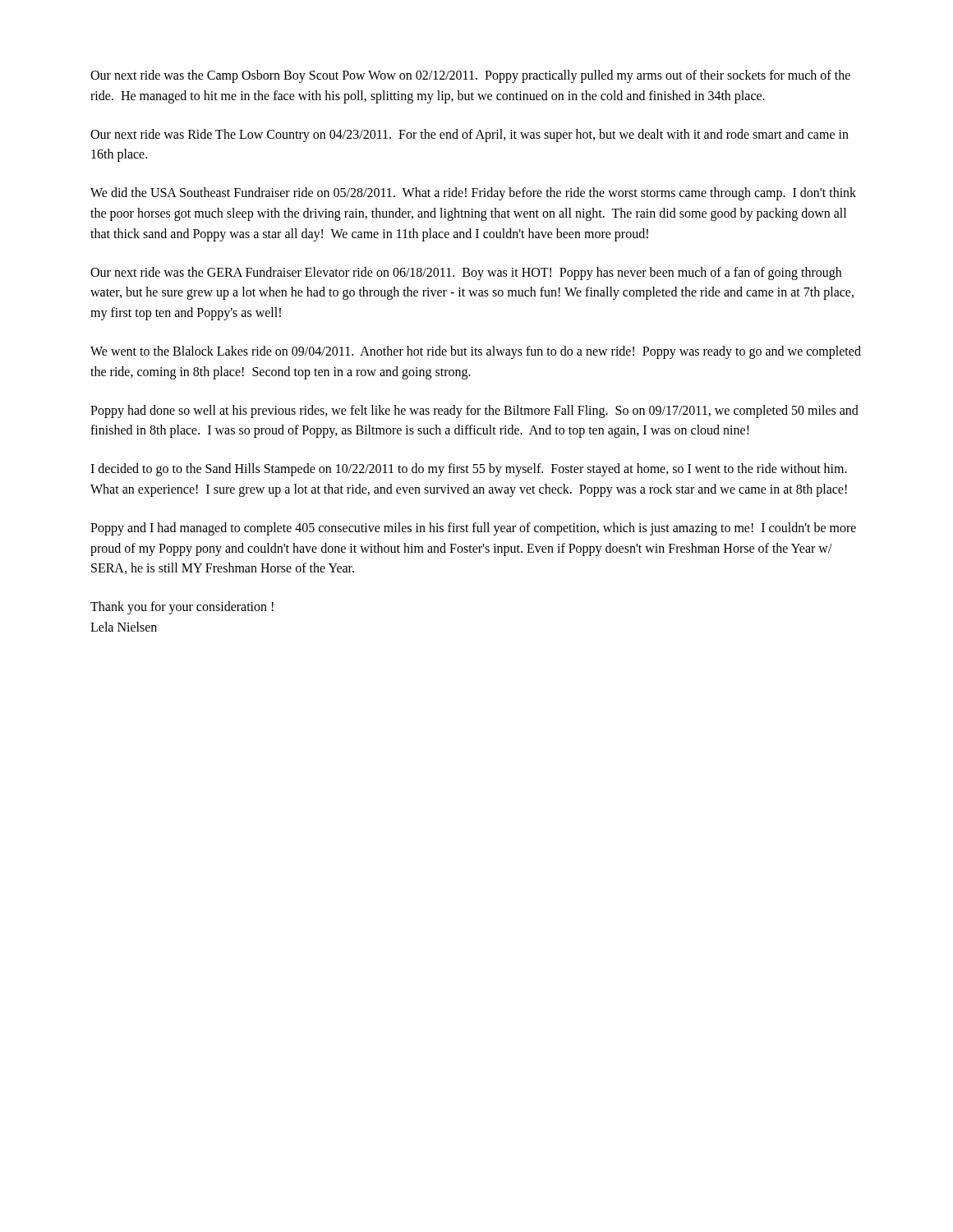The width and height of the screenshot is (953, 1232).
Task: Find the text block that says "We did the USA Southeast Fundraiser"
Action: pos(473,213)
